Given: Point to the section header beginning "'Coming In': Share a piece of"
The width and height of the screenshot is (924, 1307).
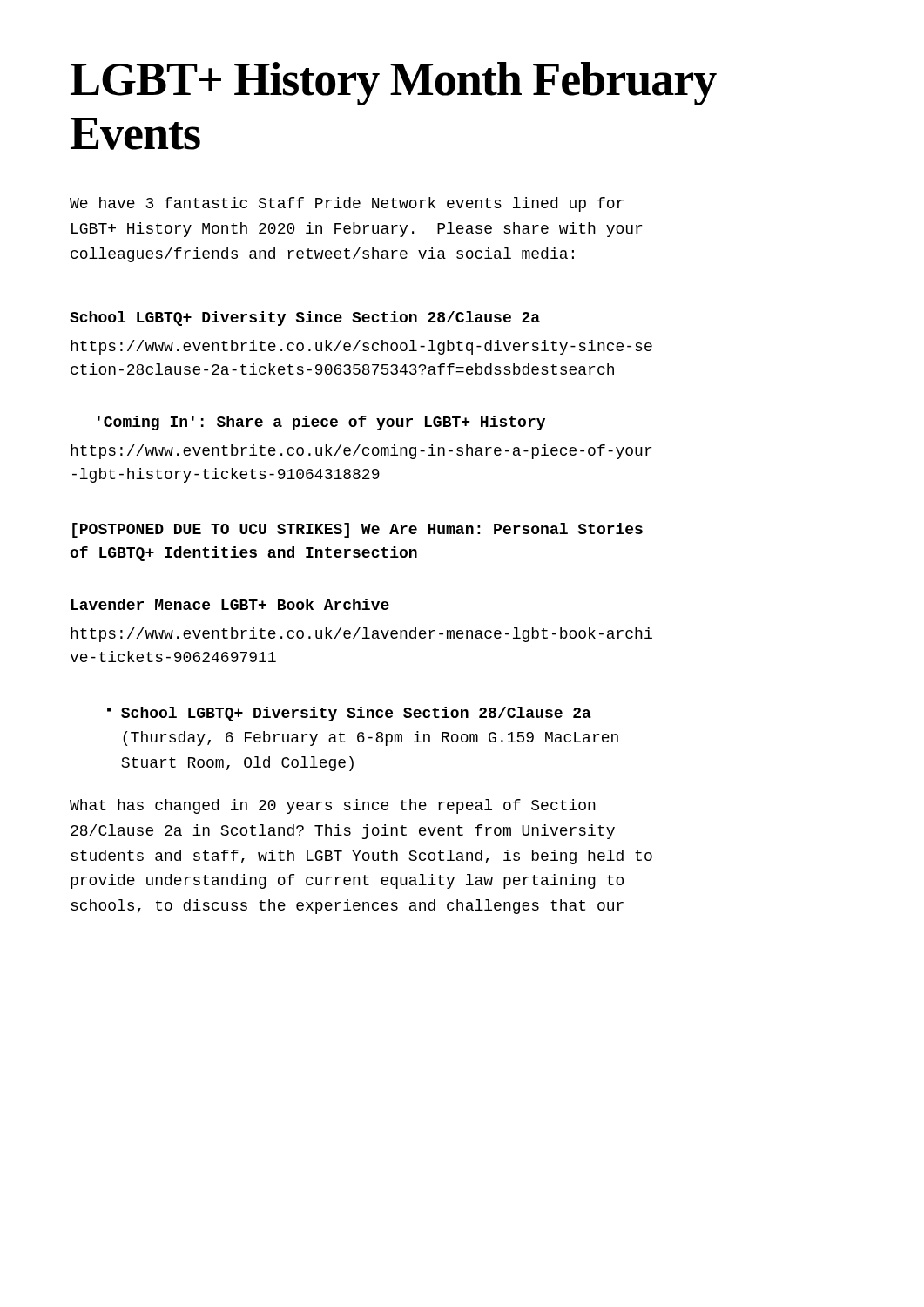Looking at the screenshot, I should click(320, 422).
